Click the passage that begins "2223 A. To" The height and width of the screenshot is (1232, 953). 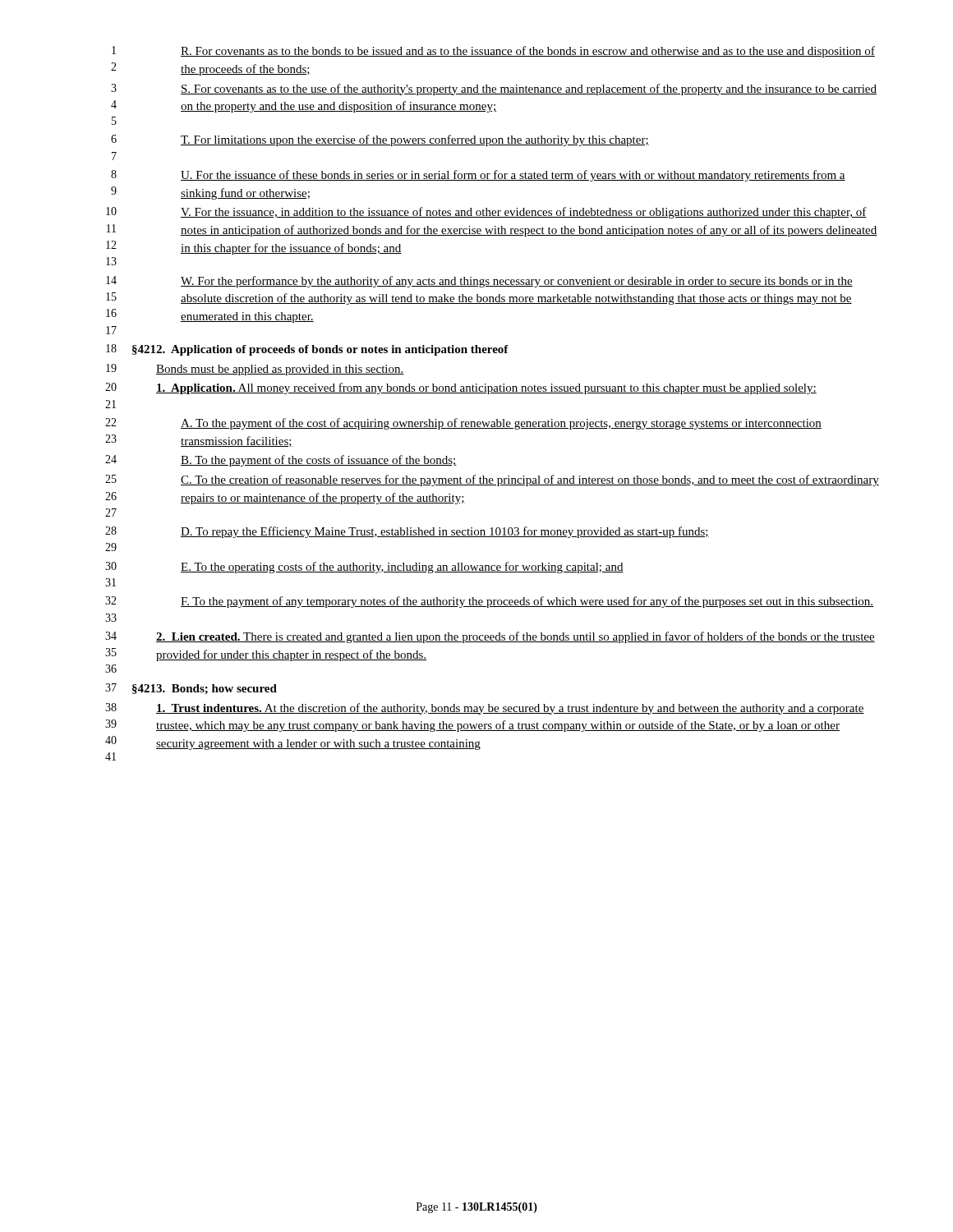pos(476,433)
